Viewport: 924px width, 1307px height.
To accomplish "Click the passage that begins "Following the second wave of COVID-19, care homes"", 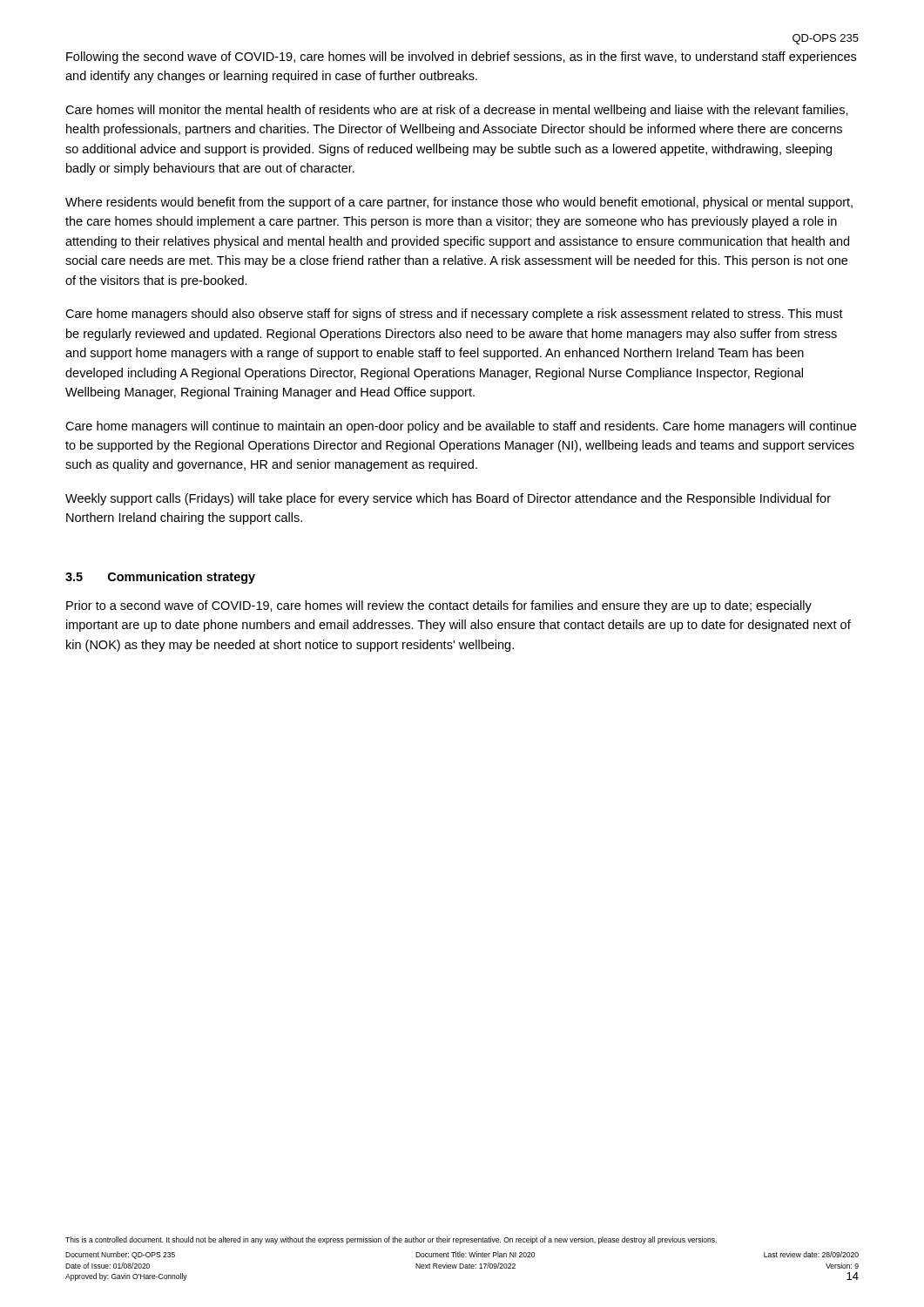I will [x=461, y=66].
